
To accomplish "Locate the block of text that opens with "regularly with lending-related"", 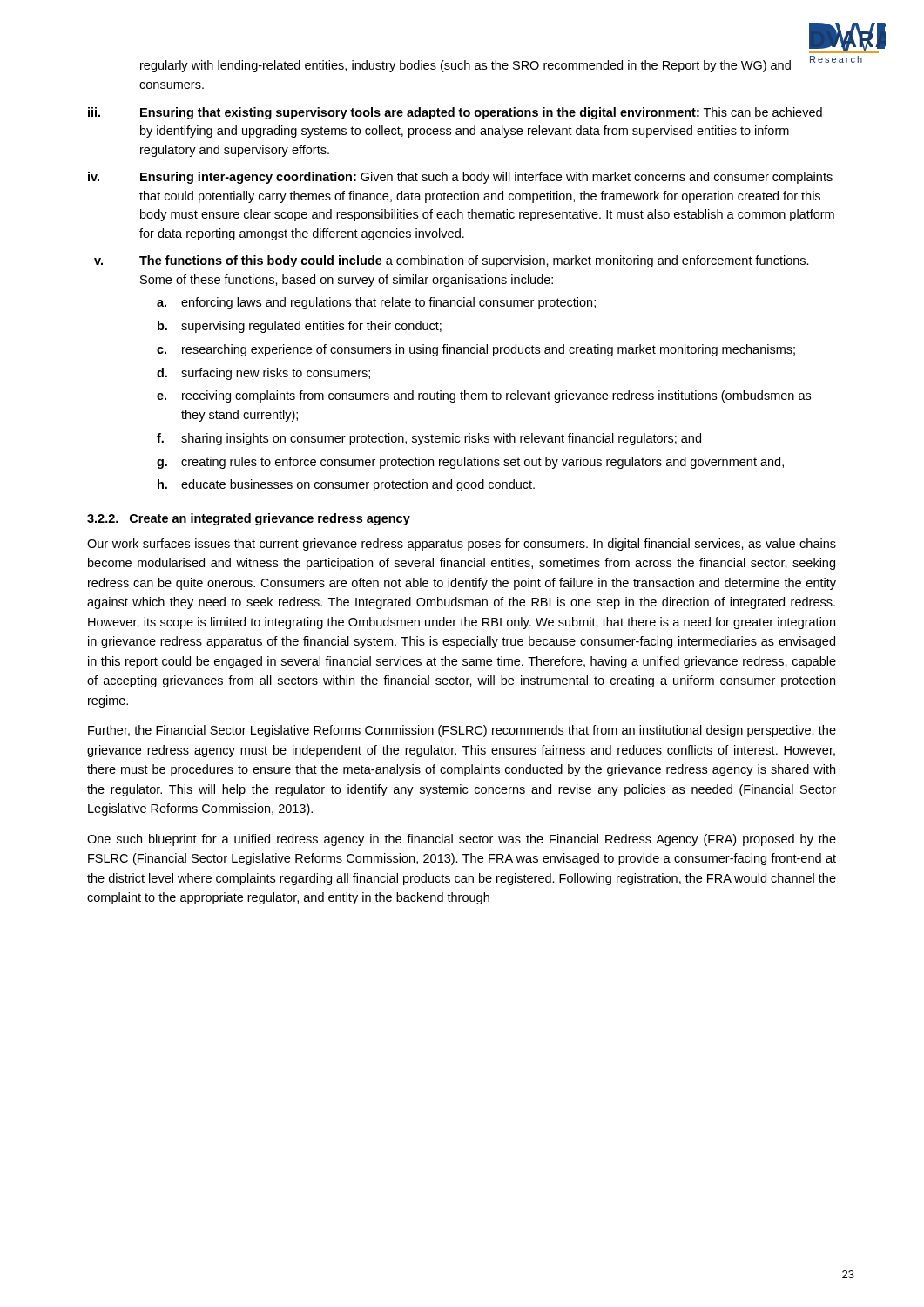I will [x=465, y=75].
